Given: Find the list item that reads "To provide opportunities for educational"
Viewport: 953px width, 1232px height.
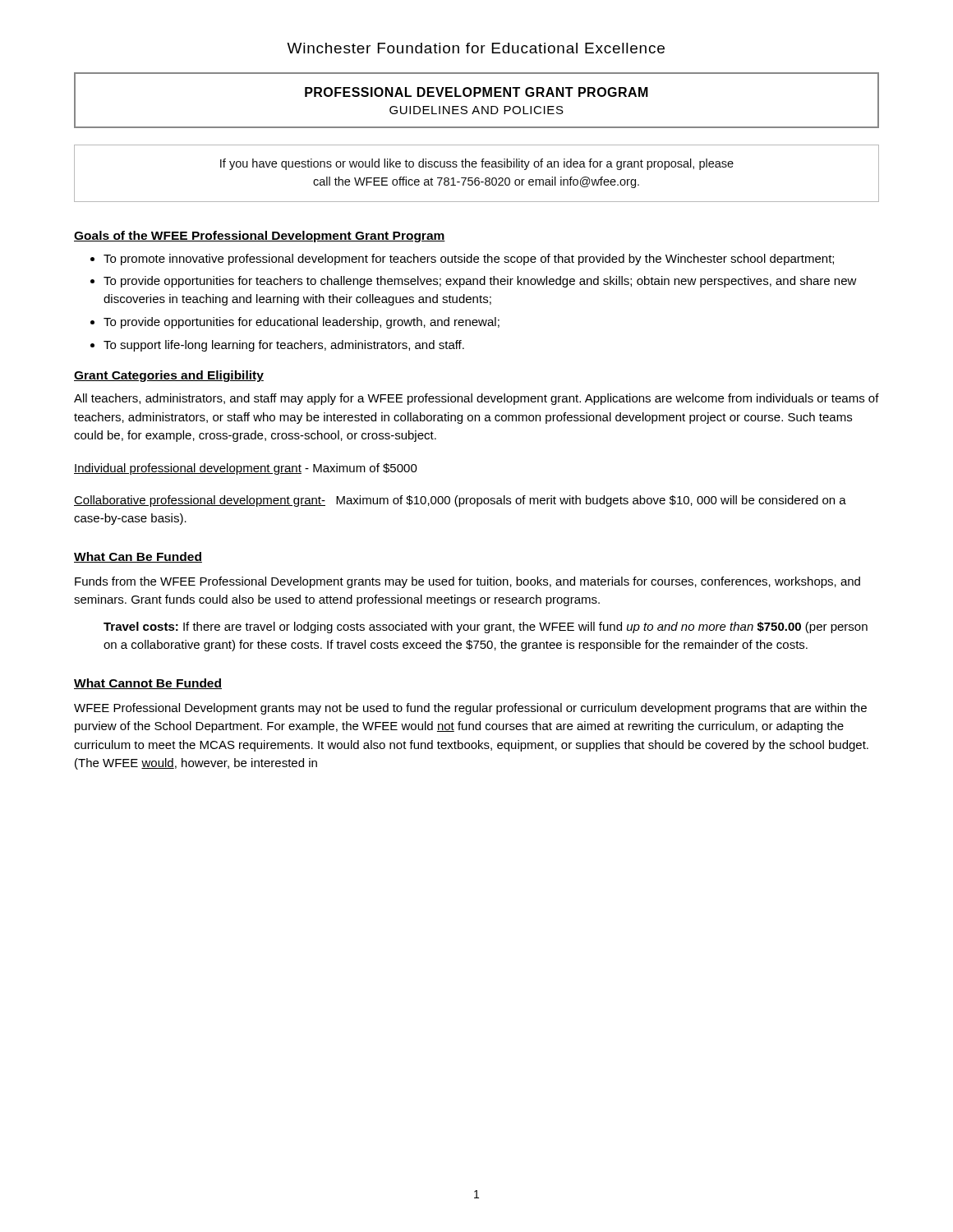Looking at the screenshot, I should click(x=302, y=321).
